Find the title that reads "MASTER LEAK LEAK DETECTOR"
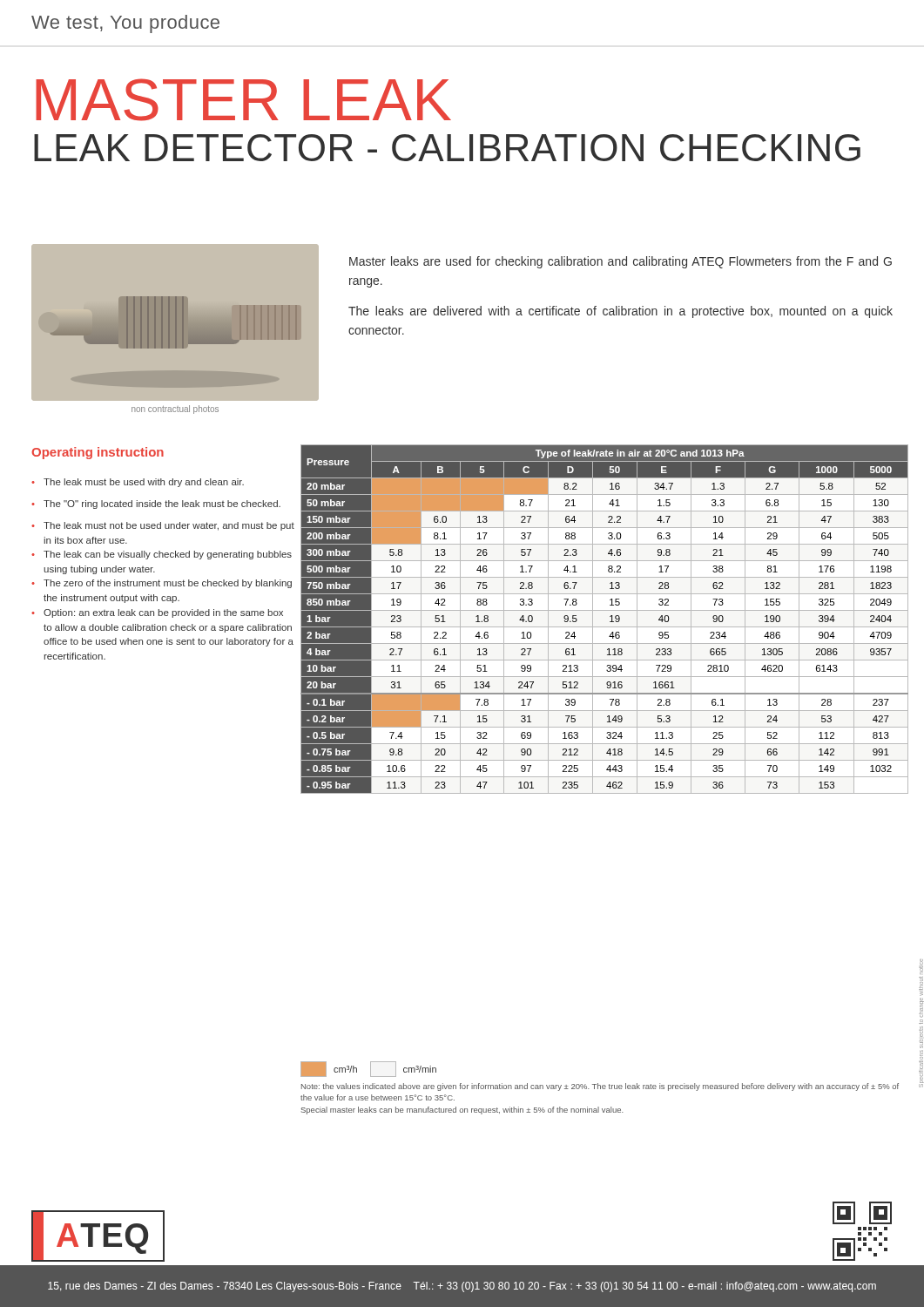 point(447,118)
